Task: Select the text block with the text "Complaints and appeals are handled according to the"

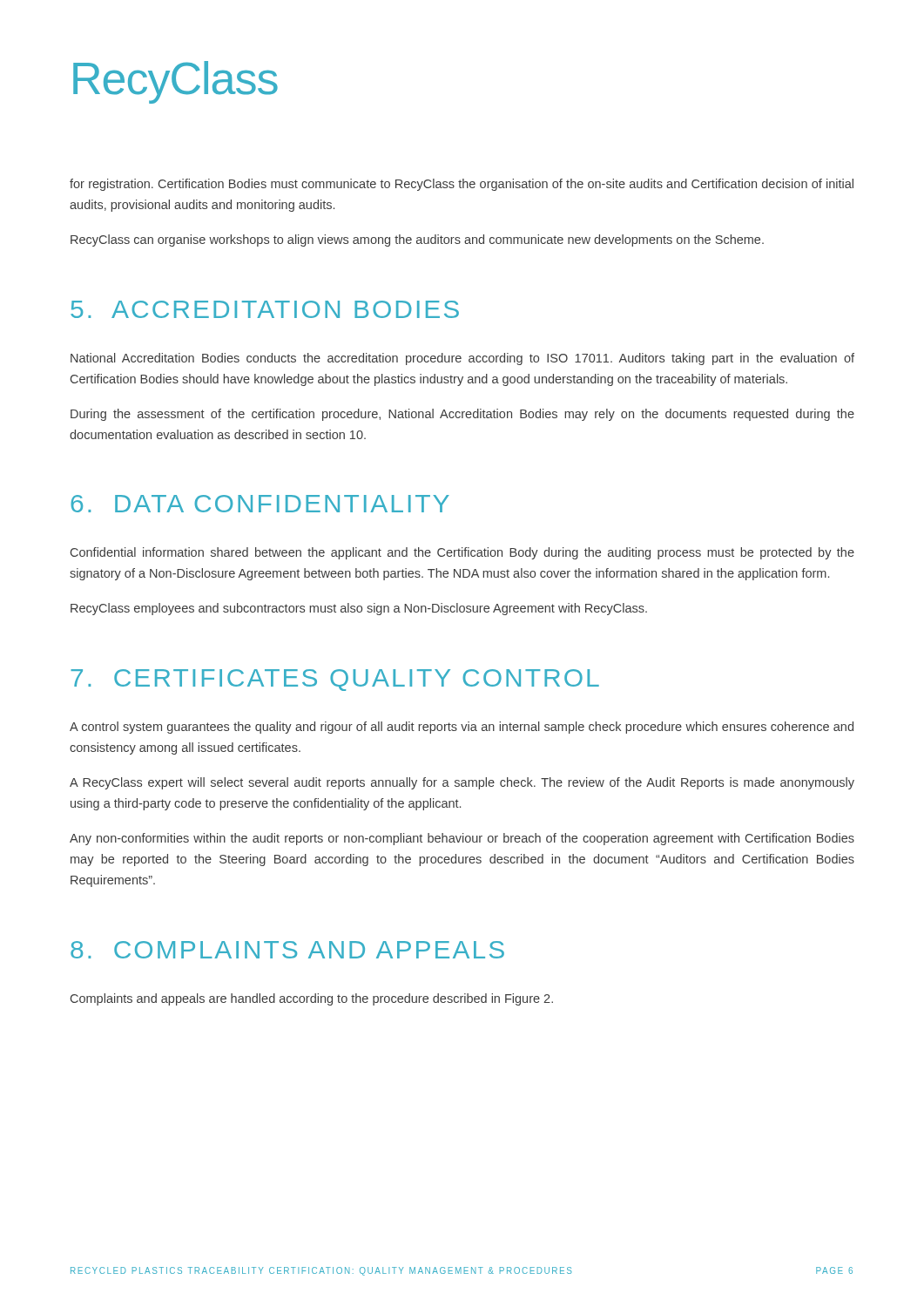Action: coord(312,998)
